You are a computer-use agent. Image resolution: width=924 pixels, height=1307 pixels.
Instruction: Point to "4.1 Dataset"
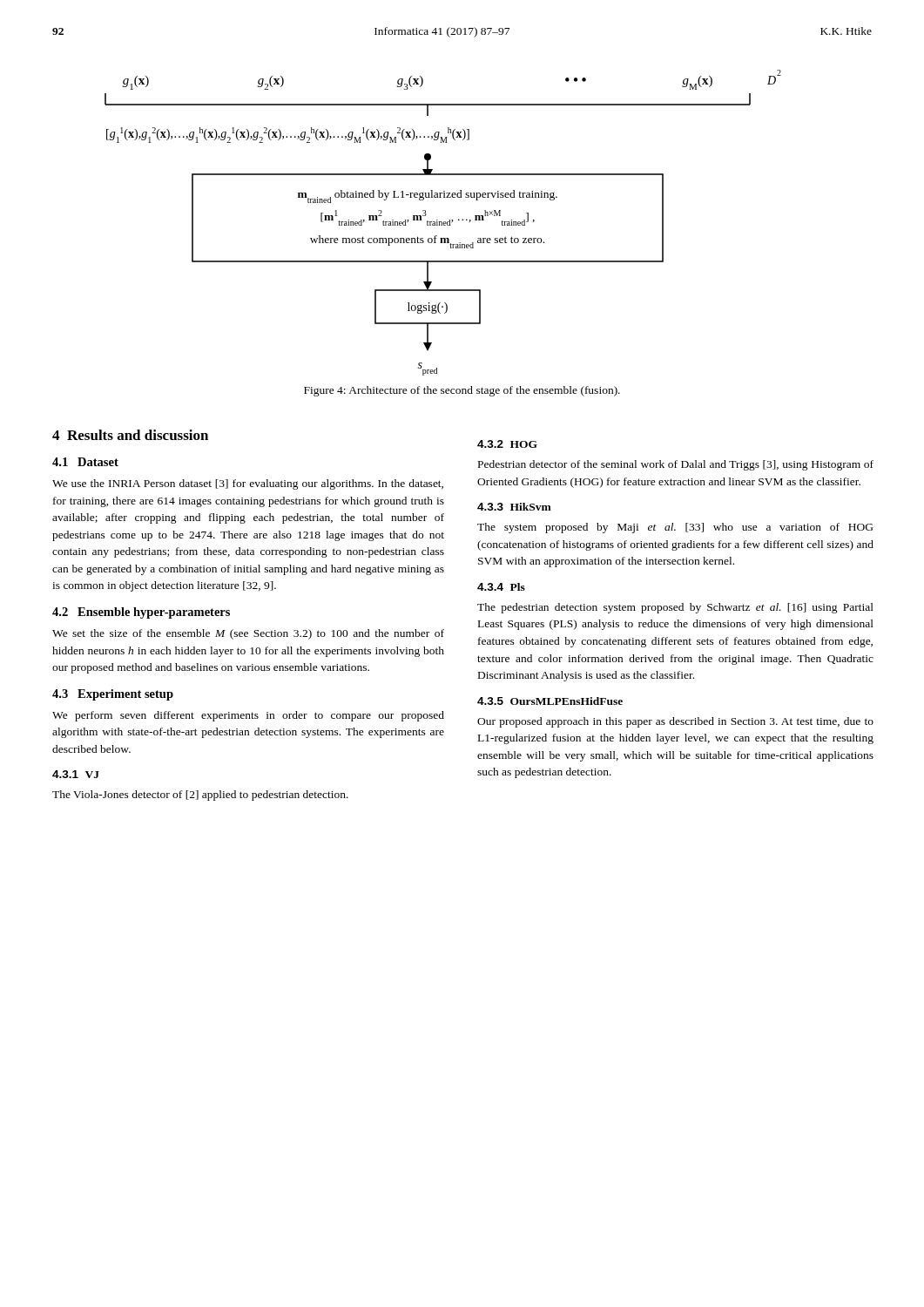(85, 462)
